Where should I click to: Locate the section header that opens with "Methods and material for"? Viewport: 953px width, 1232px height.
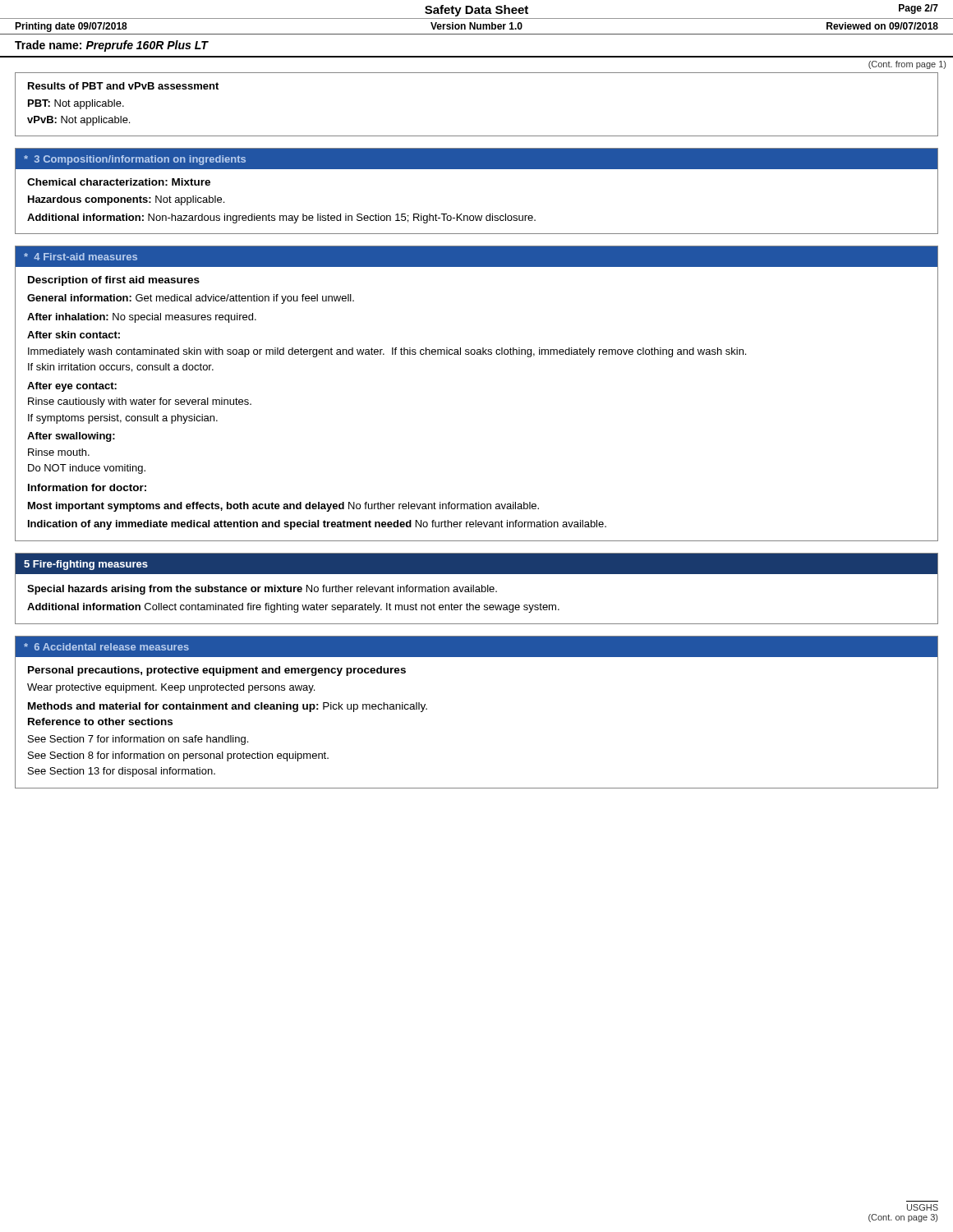[228, 706]
